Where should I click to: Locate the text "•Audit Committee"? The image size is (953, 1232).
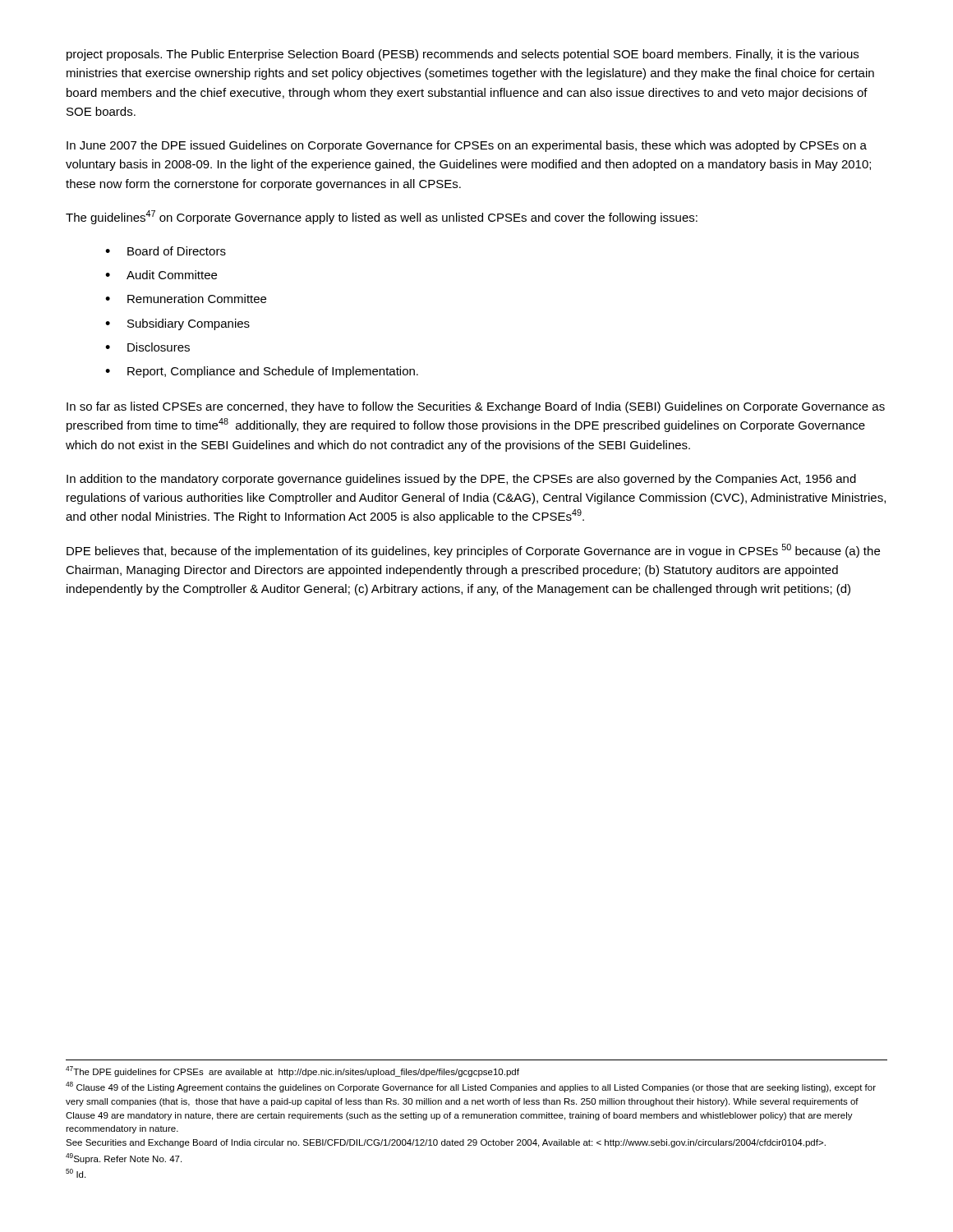[x=161, y=276]
